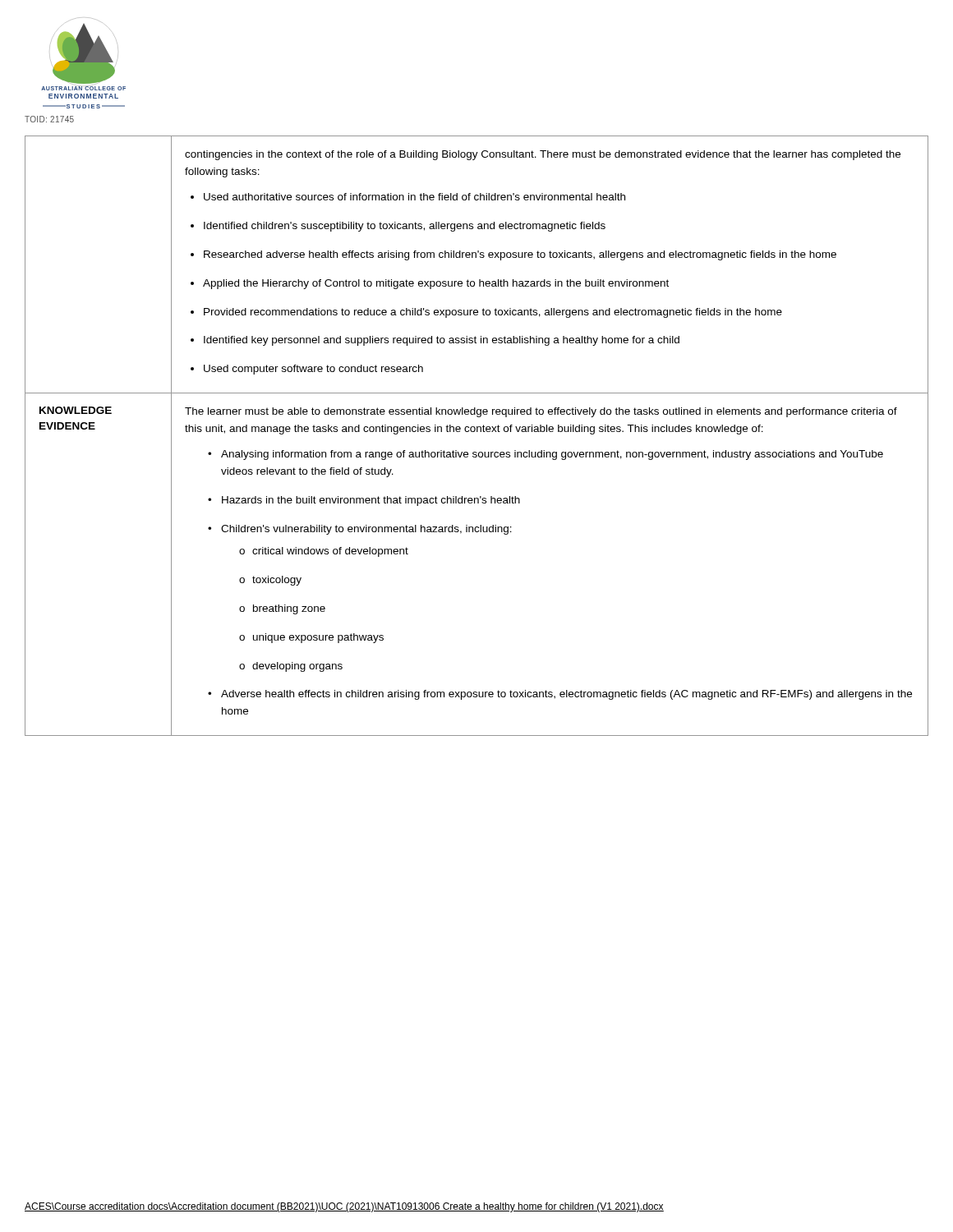The height and width of the screenshot is (1232, 953).
Task: Select the text block starting "Hazards in the"
Action: click(371, 500)
